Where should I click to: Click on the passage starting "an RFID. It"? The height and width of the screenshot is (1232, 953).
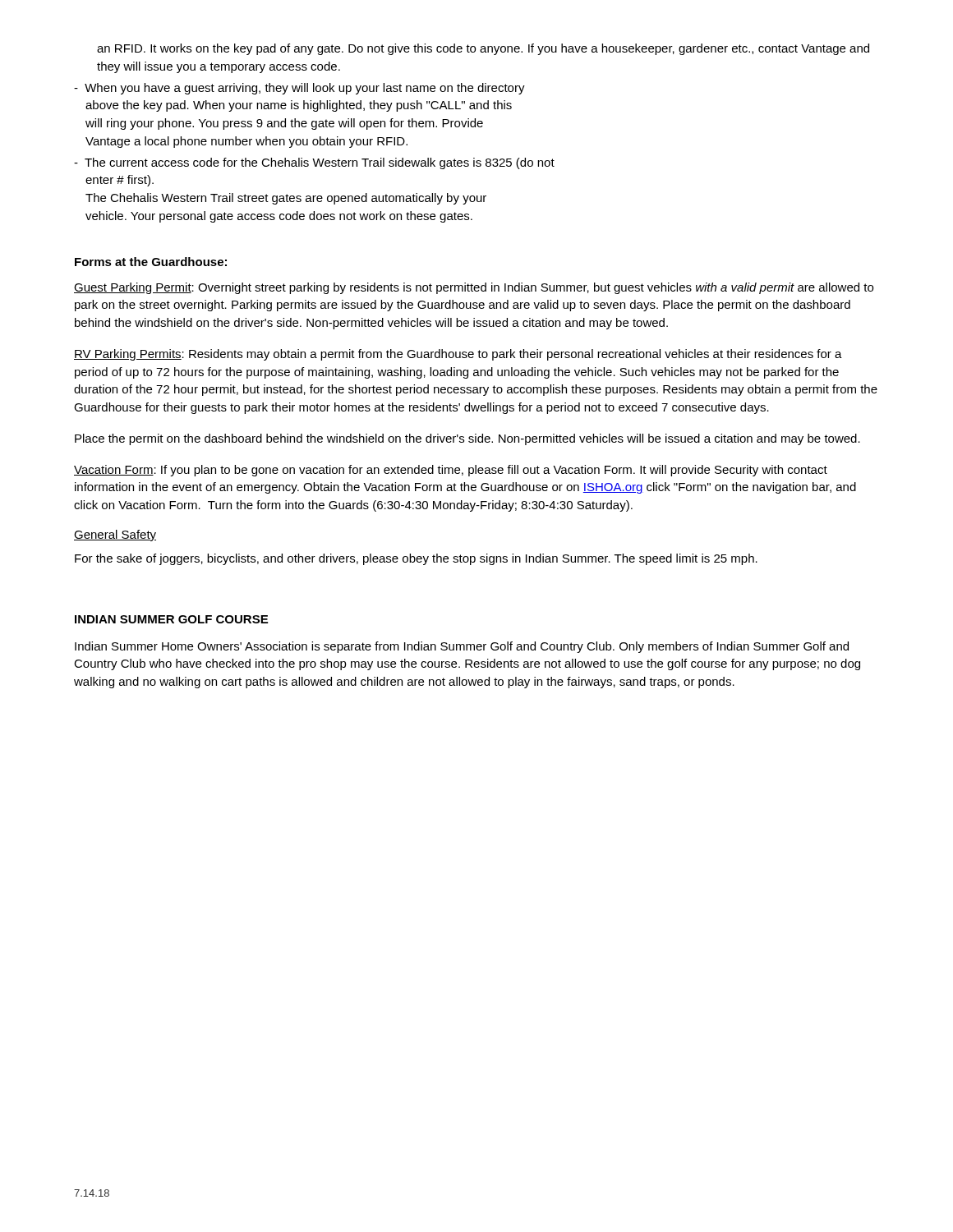(484, 57)
